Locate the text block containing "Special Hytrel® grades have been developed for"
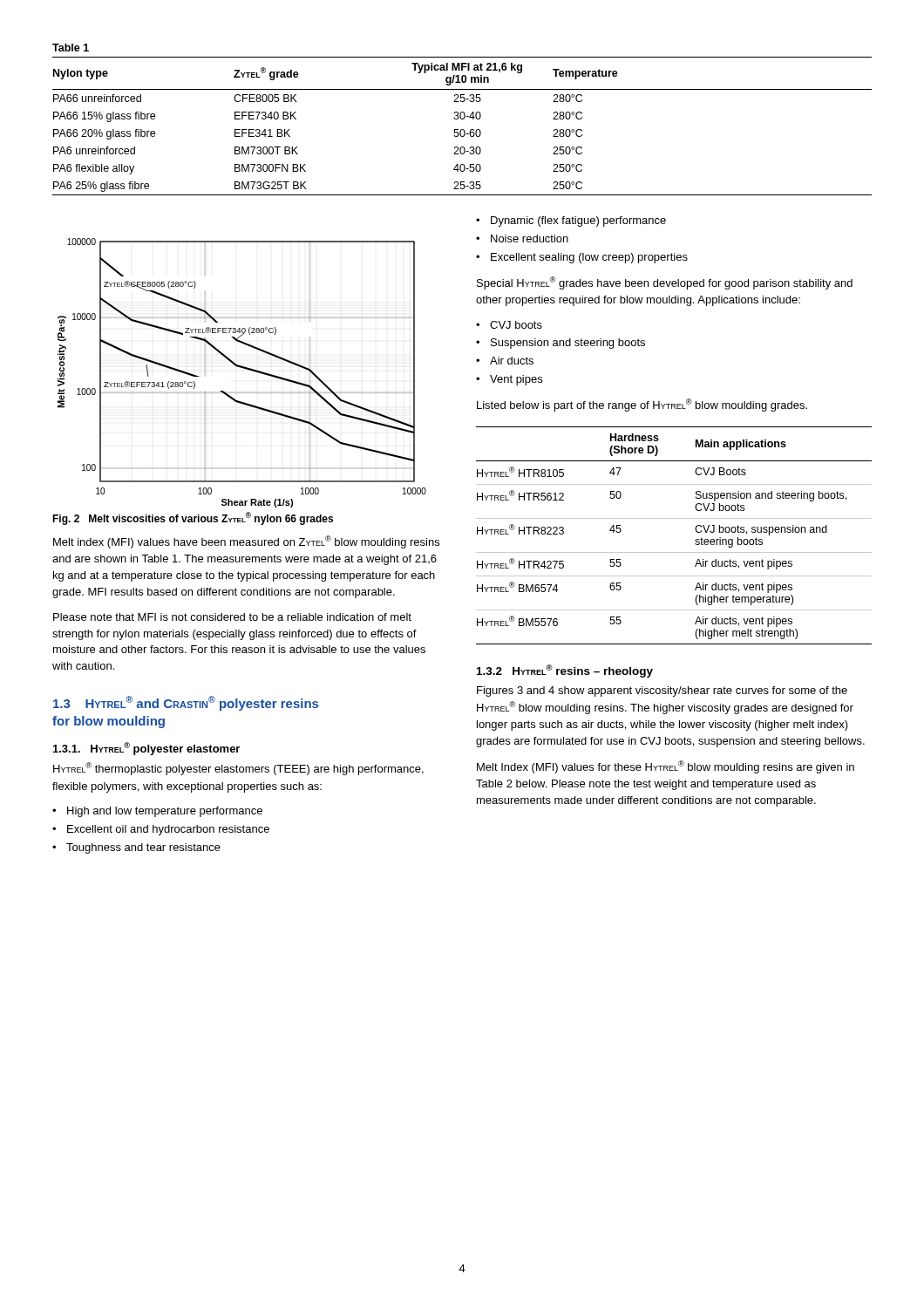924x1308 pixels. 664,291
